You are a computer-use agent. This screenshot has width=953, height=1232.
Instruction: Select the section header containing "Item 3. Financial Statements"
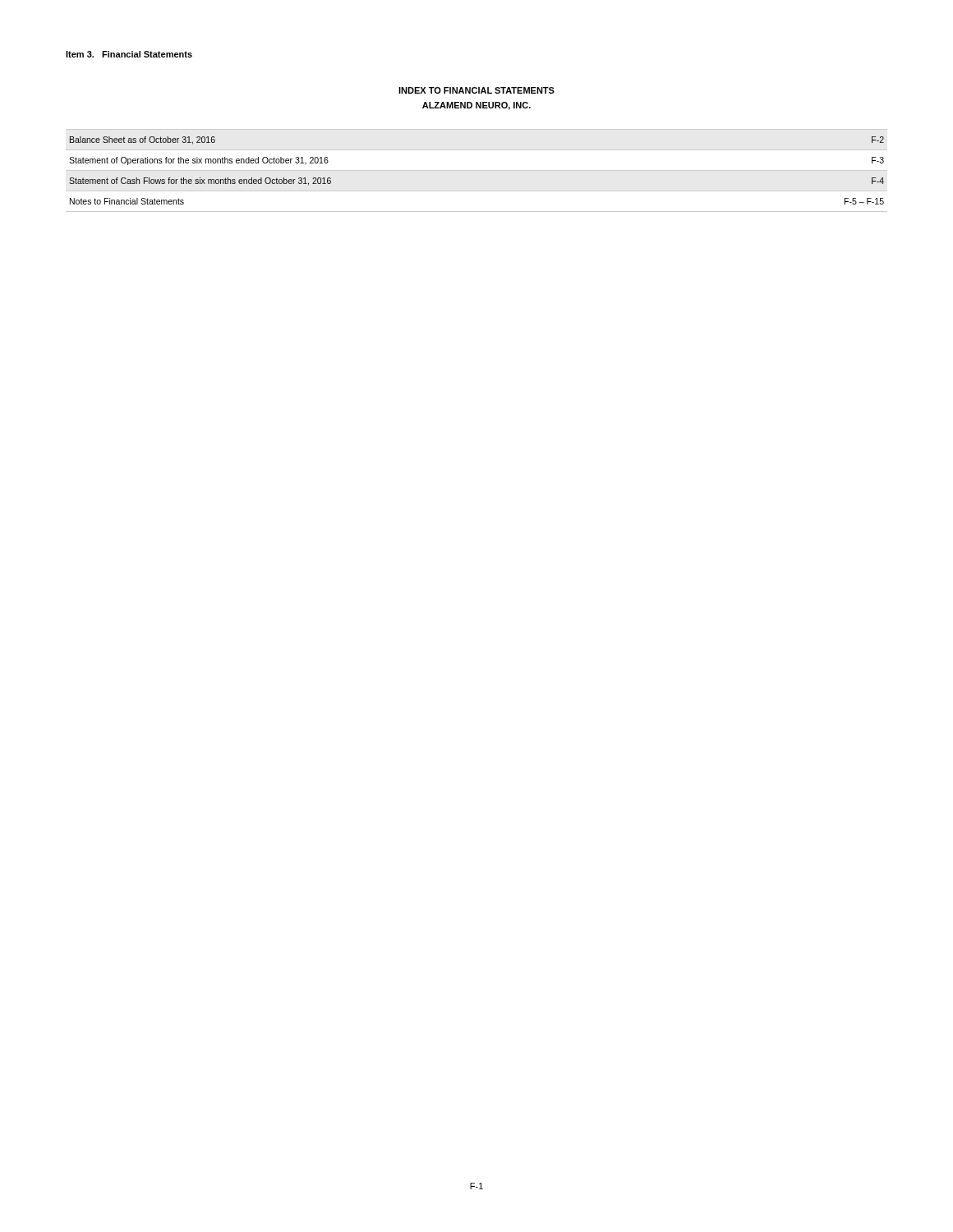[x=129, y=54]
